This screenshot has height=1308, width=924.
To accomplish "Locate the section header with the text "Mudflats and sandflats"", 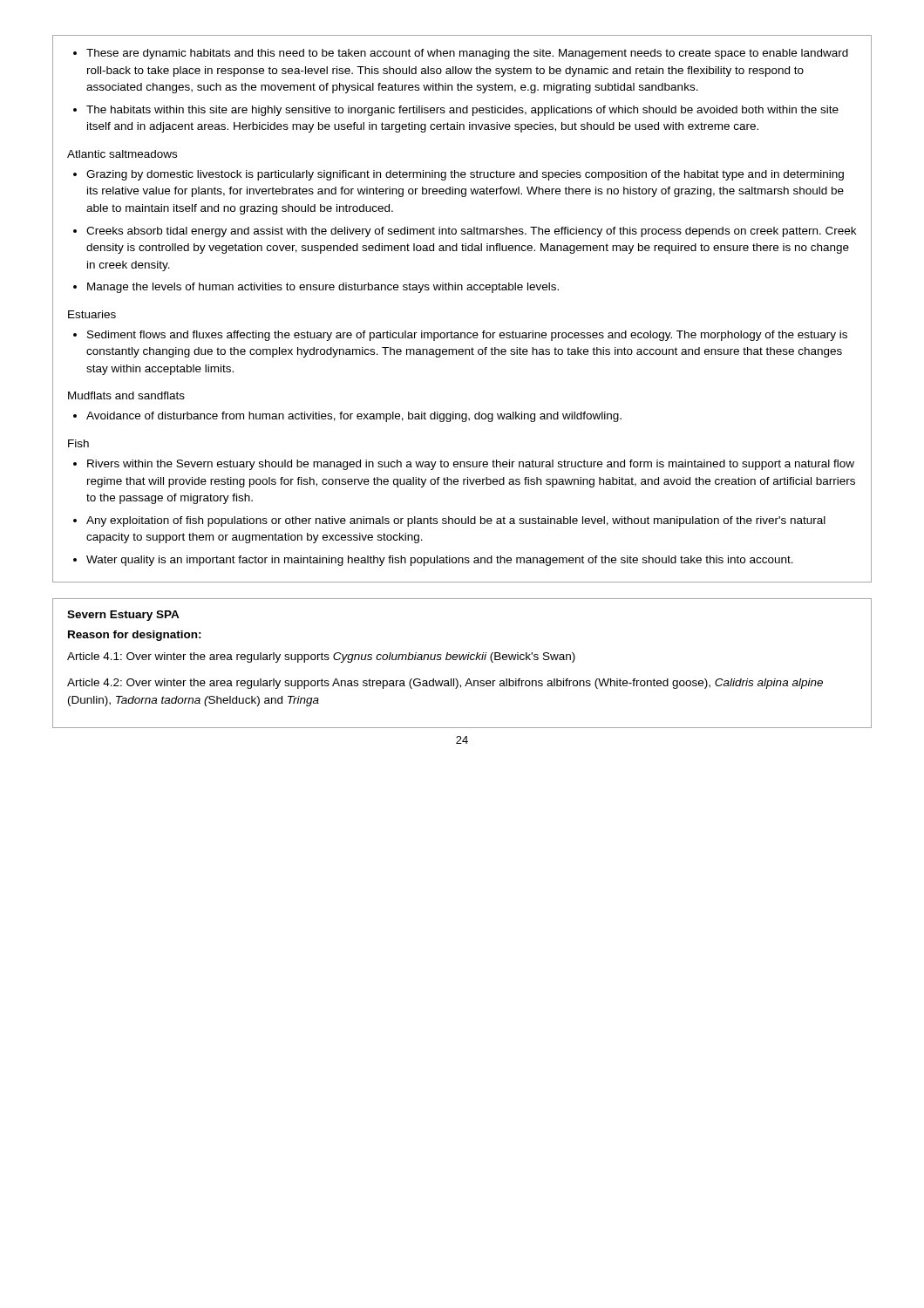I will tap(126, 396).
